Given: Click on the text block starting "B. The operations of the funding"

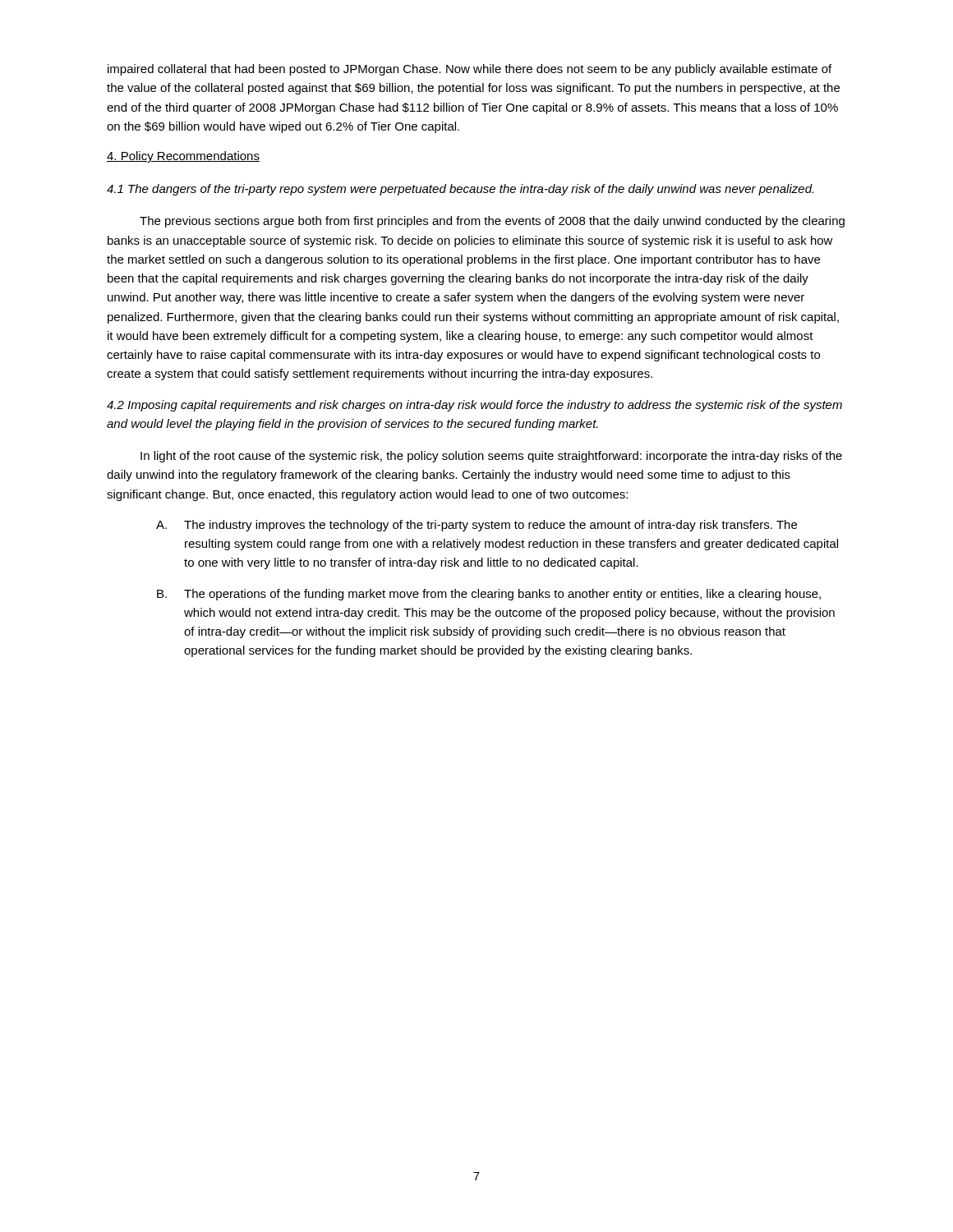Looking at the screenshot, I should tap(501, 622).
